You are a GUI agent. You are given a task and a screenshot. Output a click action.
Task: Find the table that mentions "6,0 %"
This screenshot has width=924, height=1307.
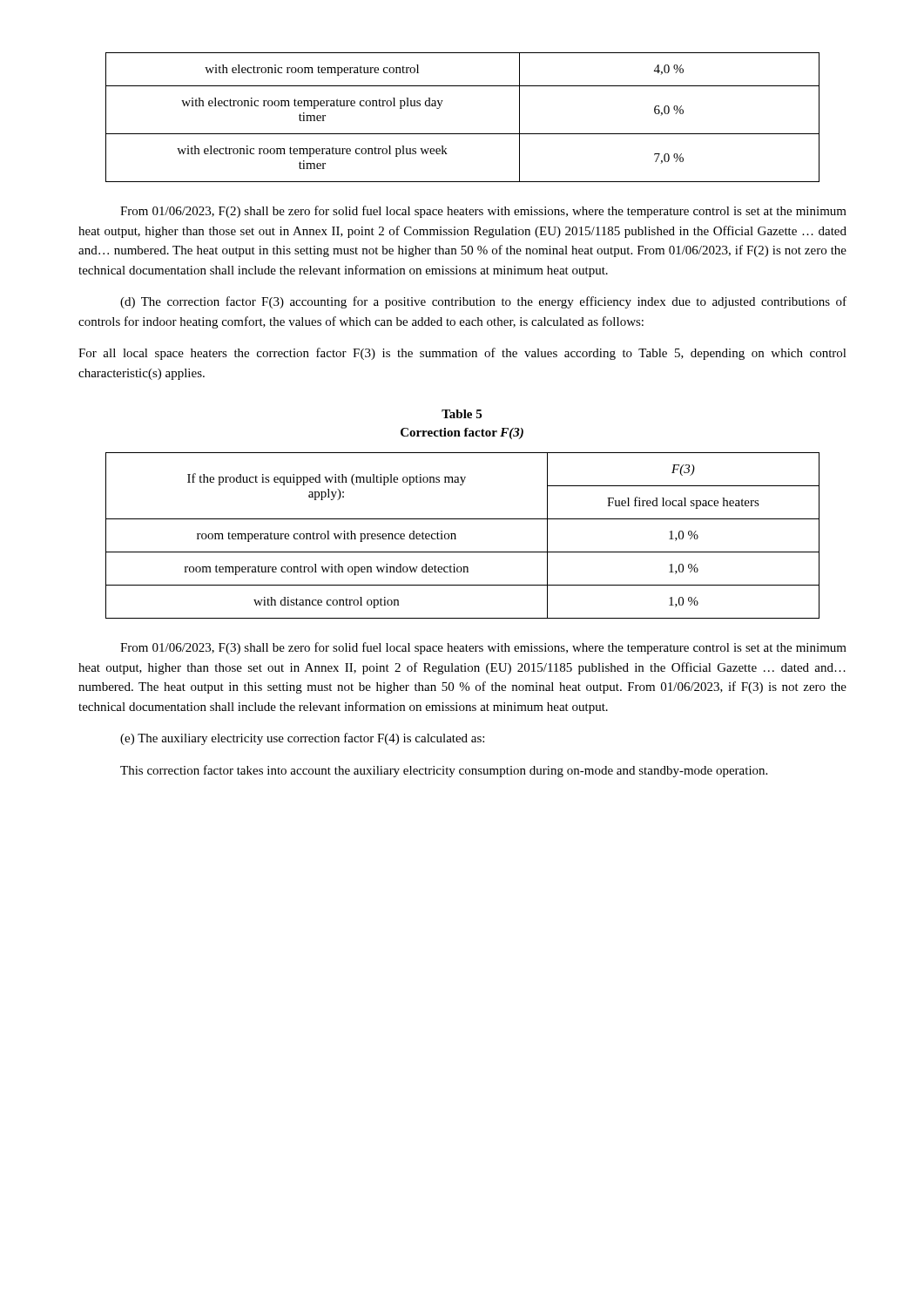pyautogui.click(x=462, y=117)
